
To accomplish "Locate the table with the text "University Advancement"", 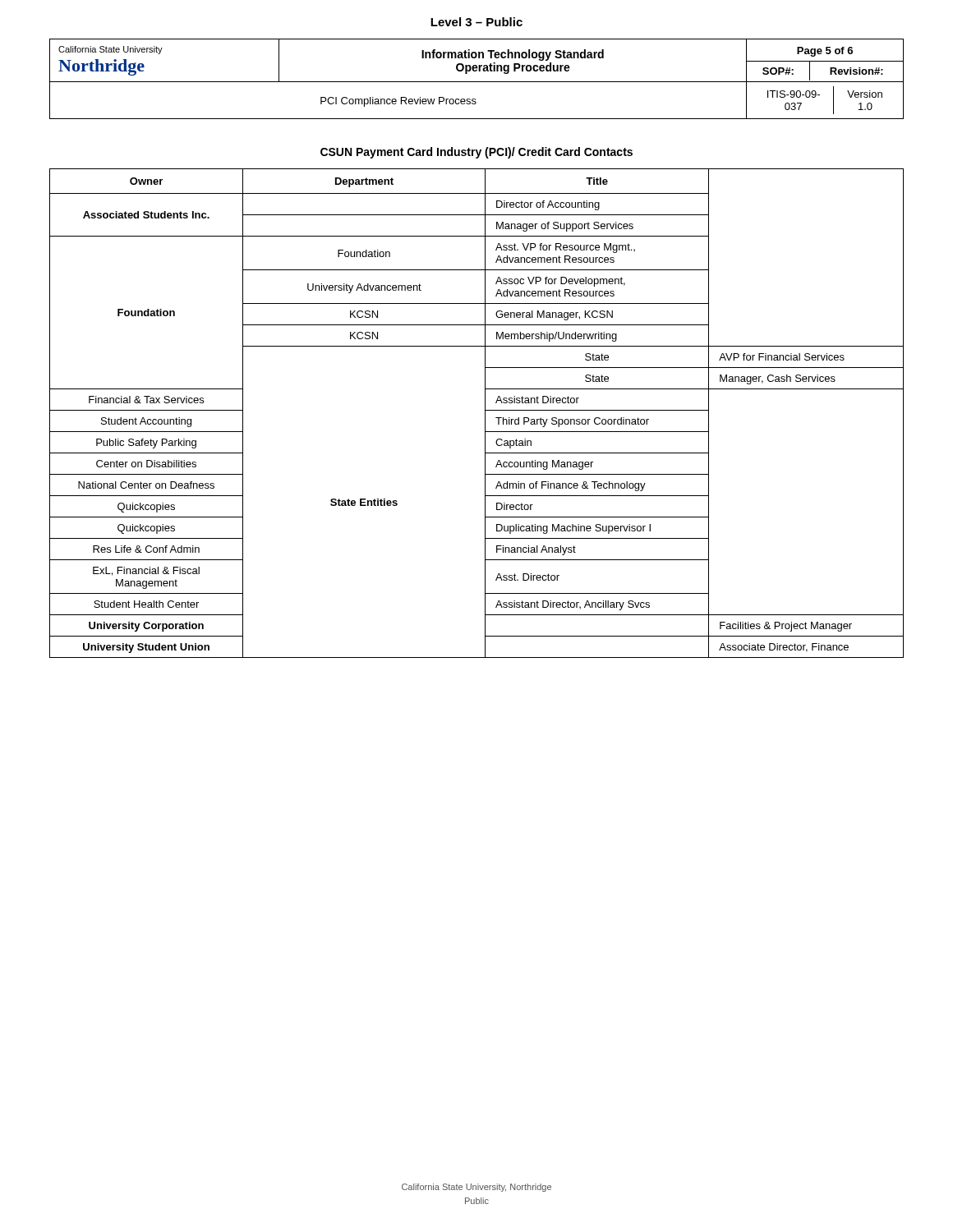I will [x=476, y=413].
